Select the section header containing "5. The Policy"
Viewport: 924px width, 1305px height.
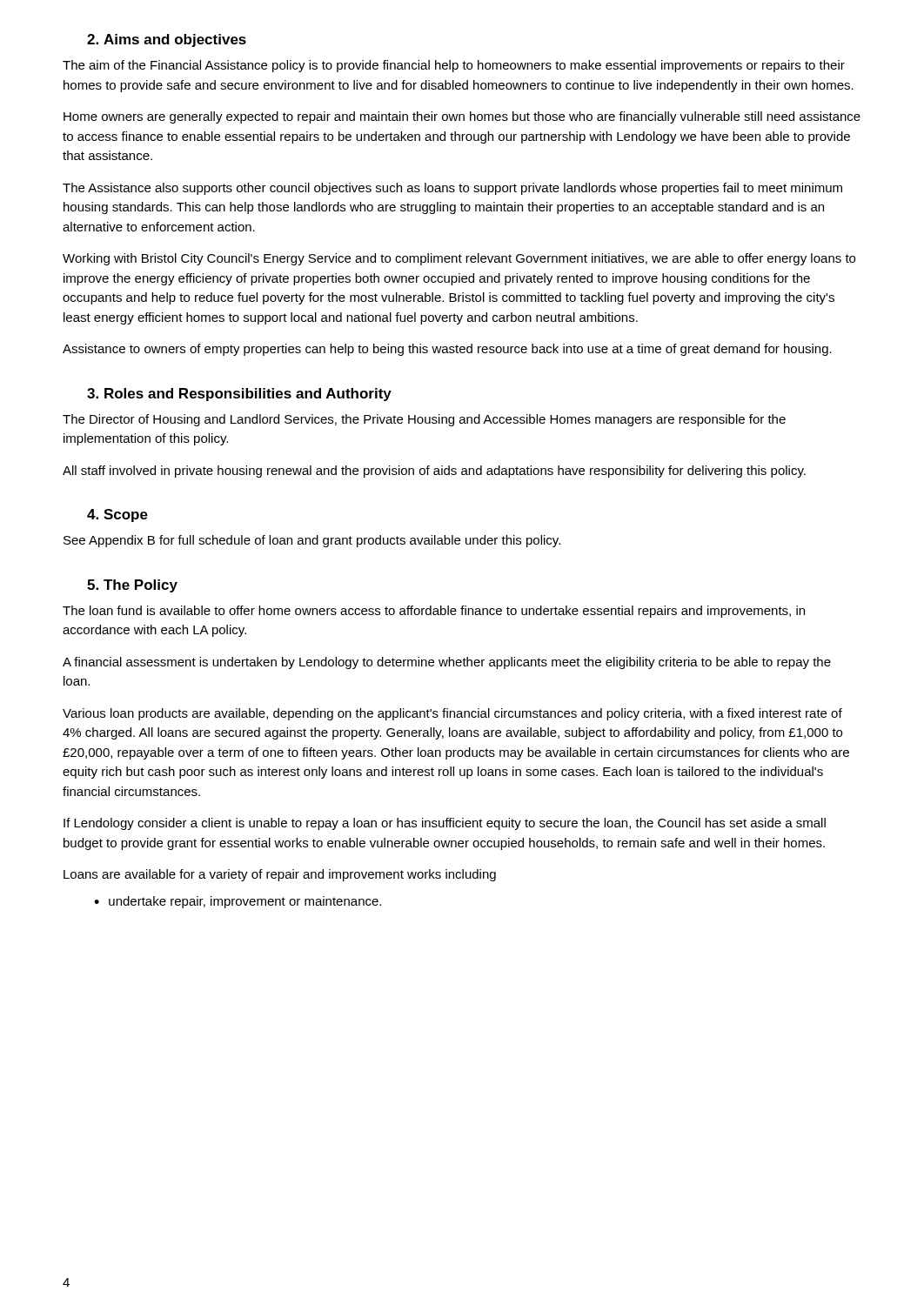coord(132,585)
